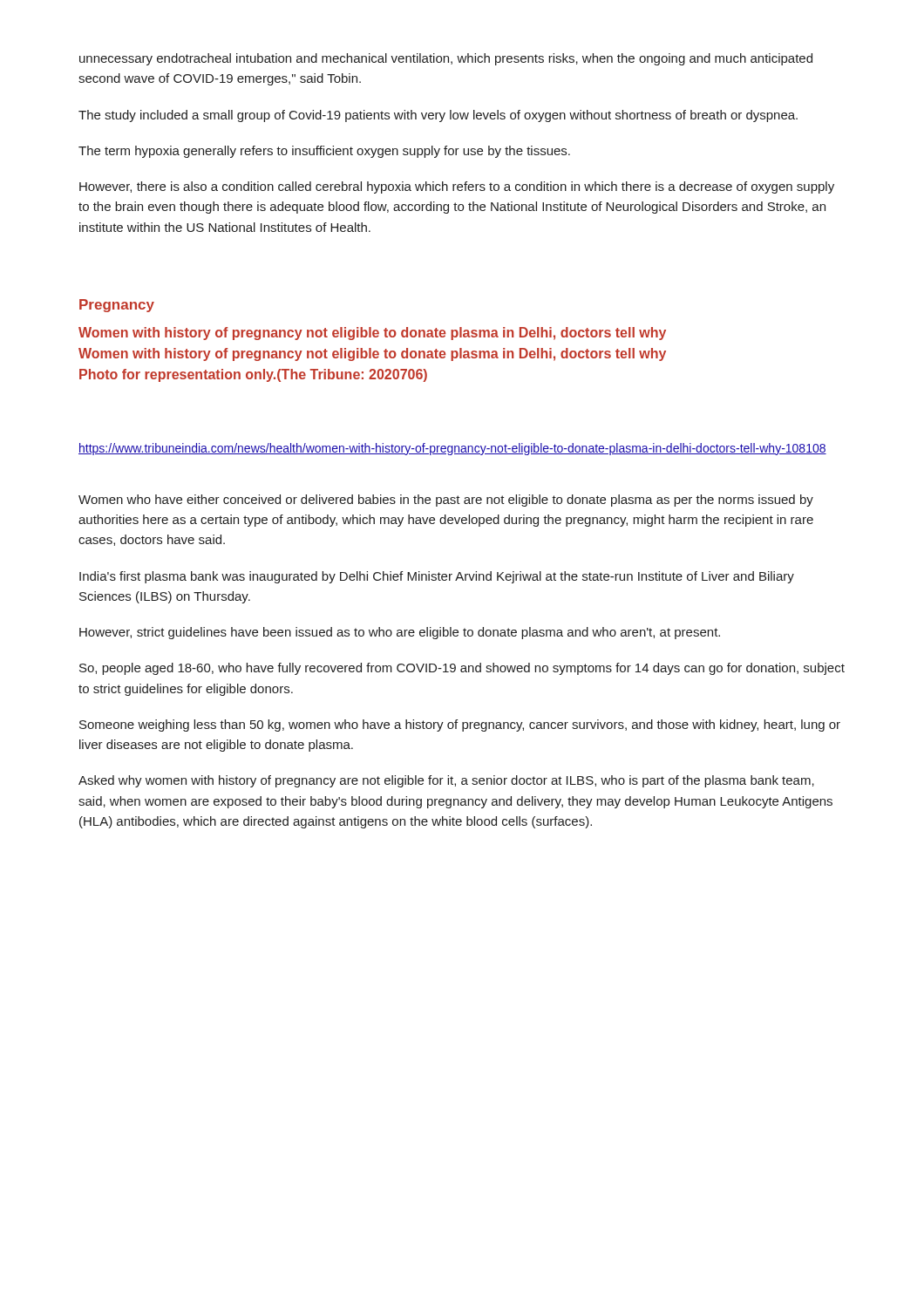
Task: Select the block starting "However, strict guidelines have been"
Action: pyautogui.click(x=400, y=632)
